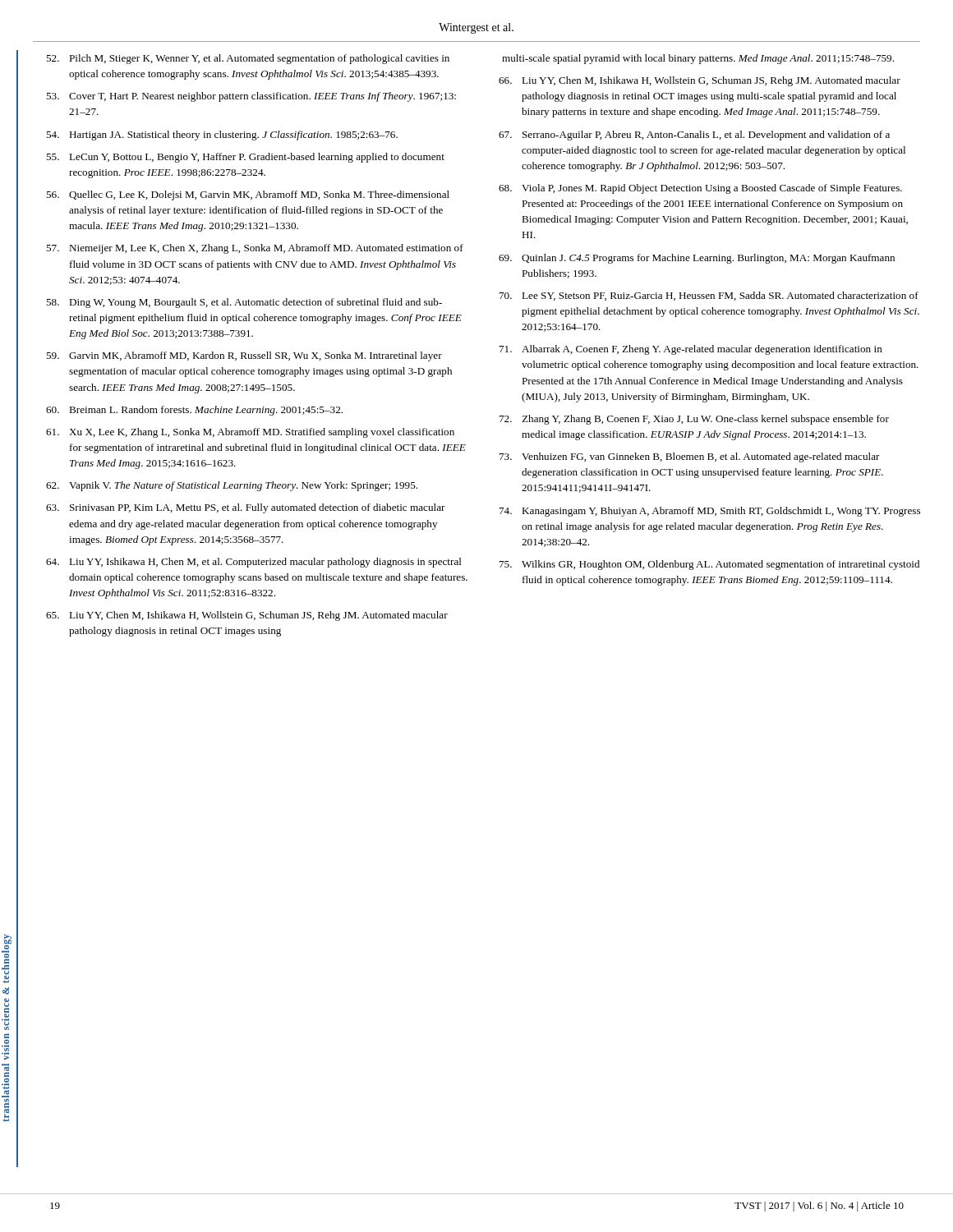Select the list item containing "61. Xu X,"
Screen dimensions: 1232x953
[258, 447]
